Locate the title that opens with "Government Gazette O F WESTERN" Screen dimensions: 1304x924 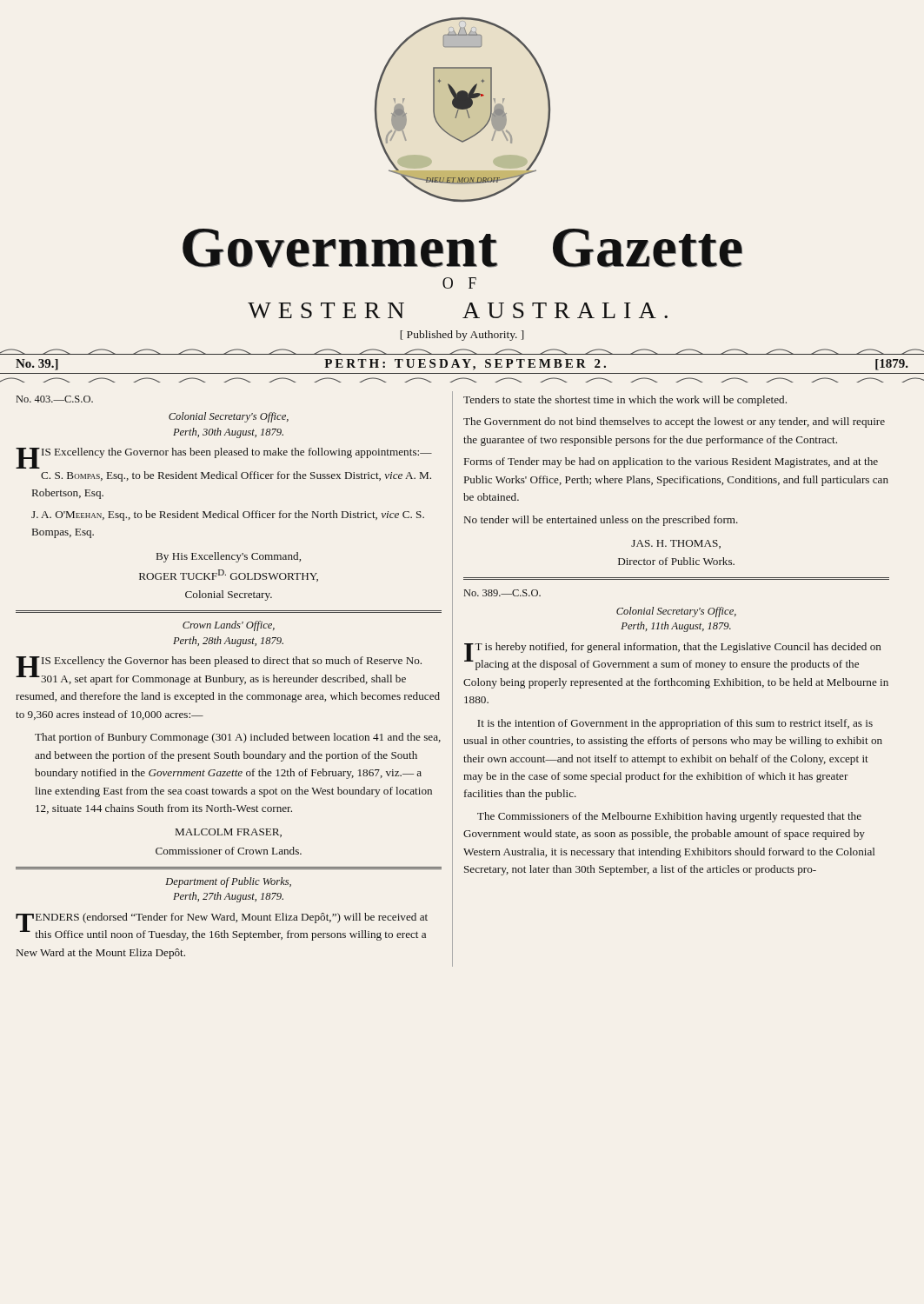462,269
